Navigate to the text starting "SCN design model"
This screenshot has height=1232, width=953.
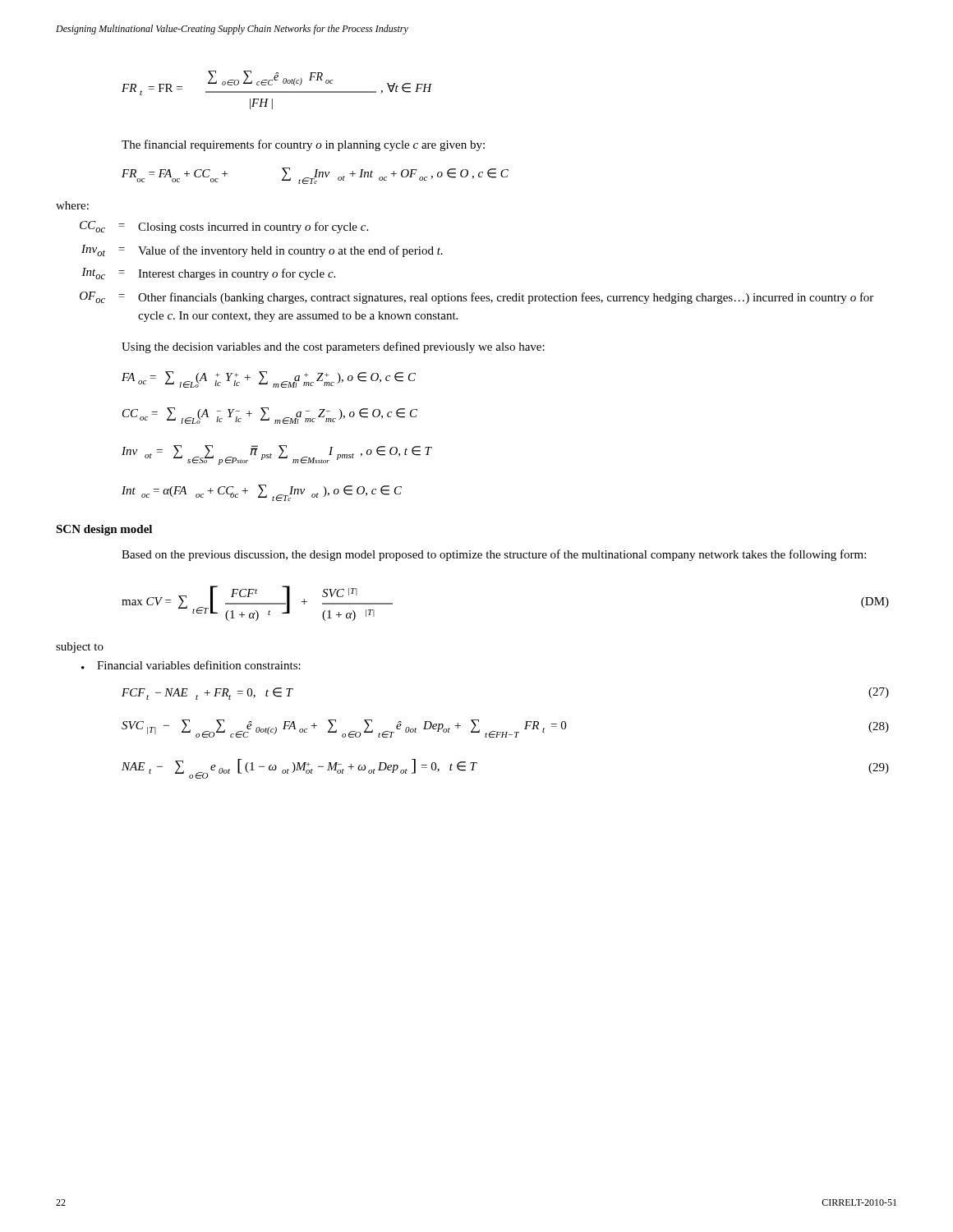(x=104, y=529)
